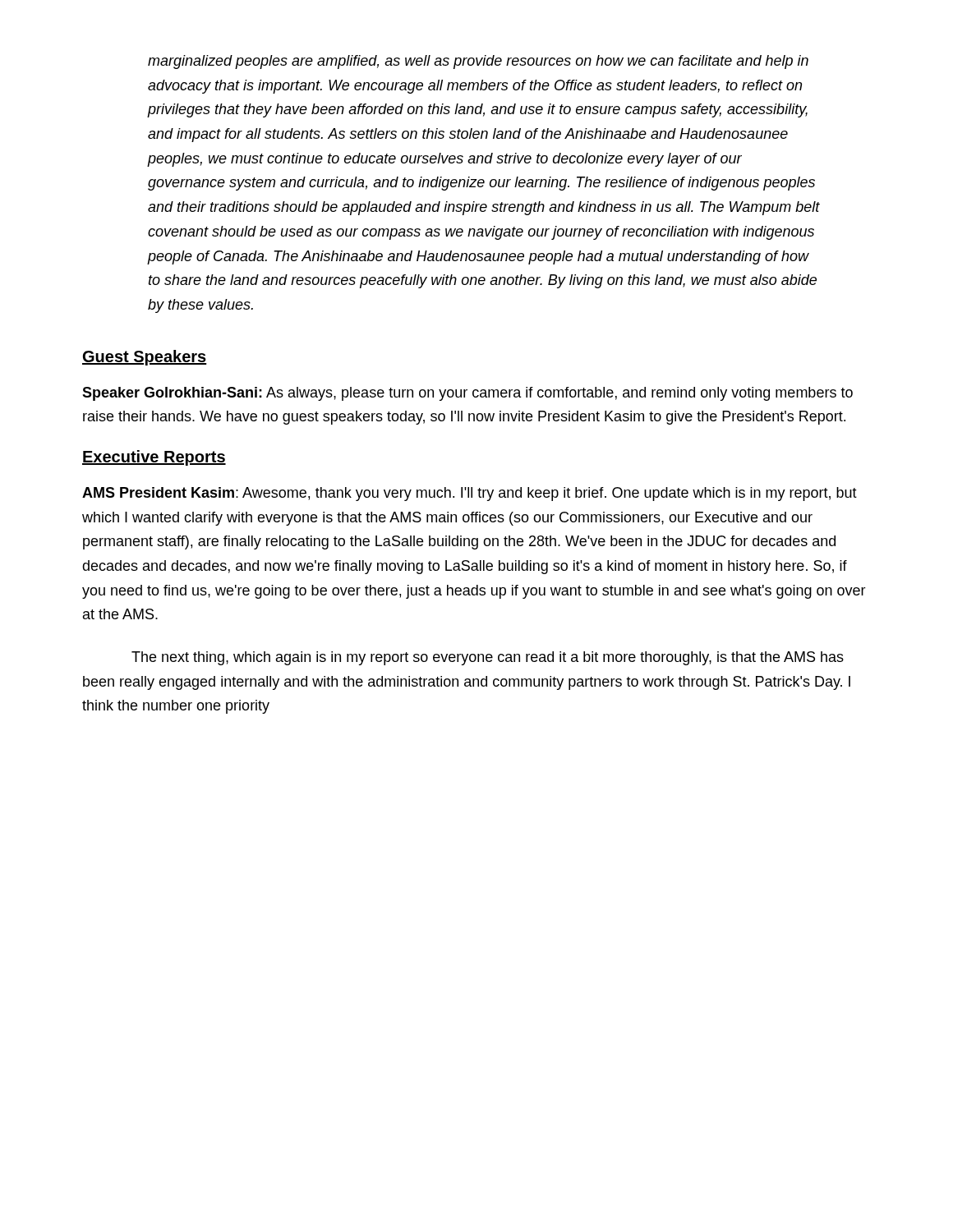Select the region starting "Guest Speakers"
953x1232 pixels.
click(144, 356)
